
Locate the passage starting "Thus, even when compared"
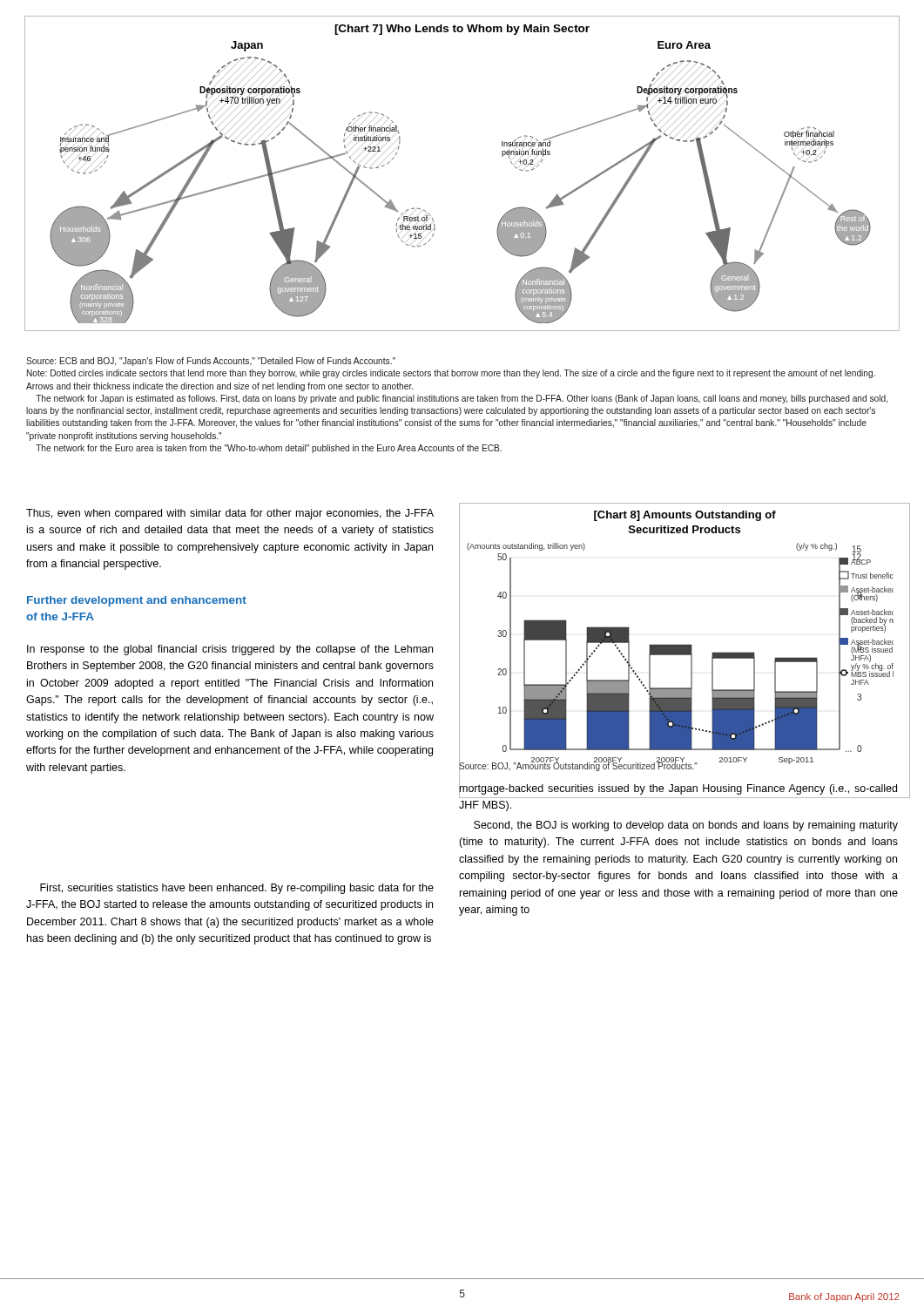(x=230, y=539)
